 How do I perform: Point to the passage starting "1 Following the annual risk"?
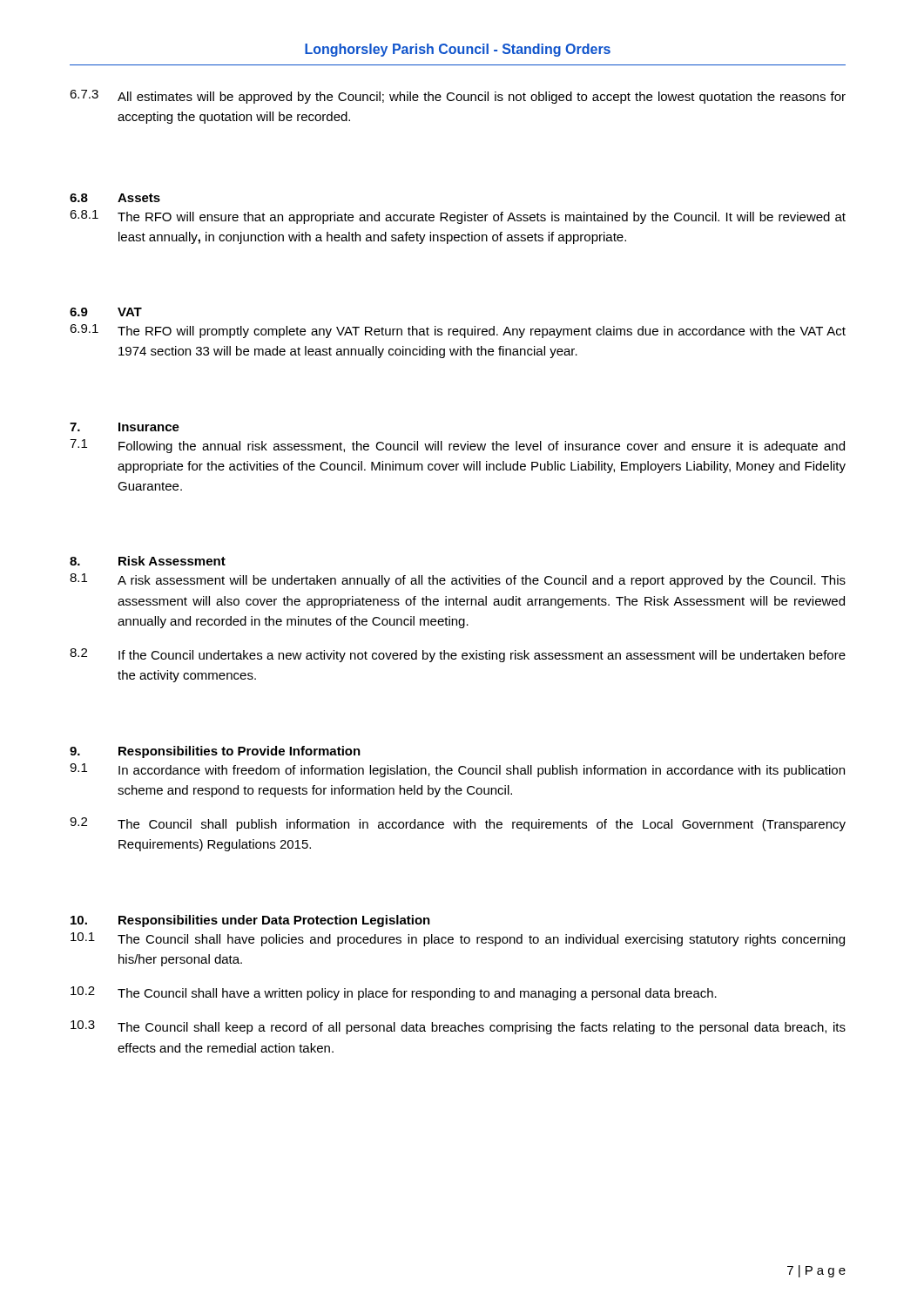point(458,466)
